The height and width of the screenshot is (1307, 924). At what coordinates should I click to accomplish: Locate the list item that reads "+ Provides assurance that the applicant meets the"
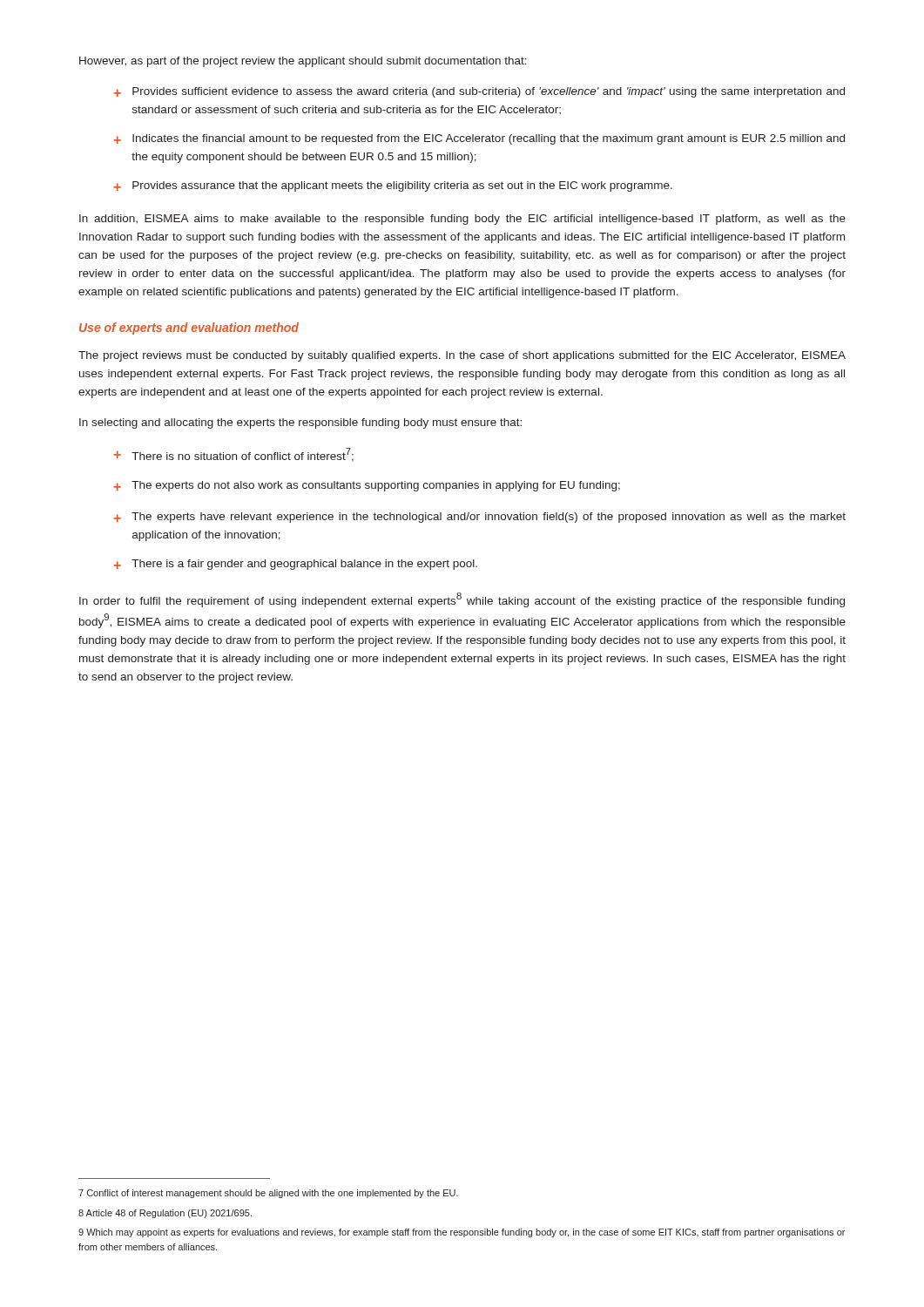tap(479, 187)
